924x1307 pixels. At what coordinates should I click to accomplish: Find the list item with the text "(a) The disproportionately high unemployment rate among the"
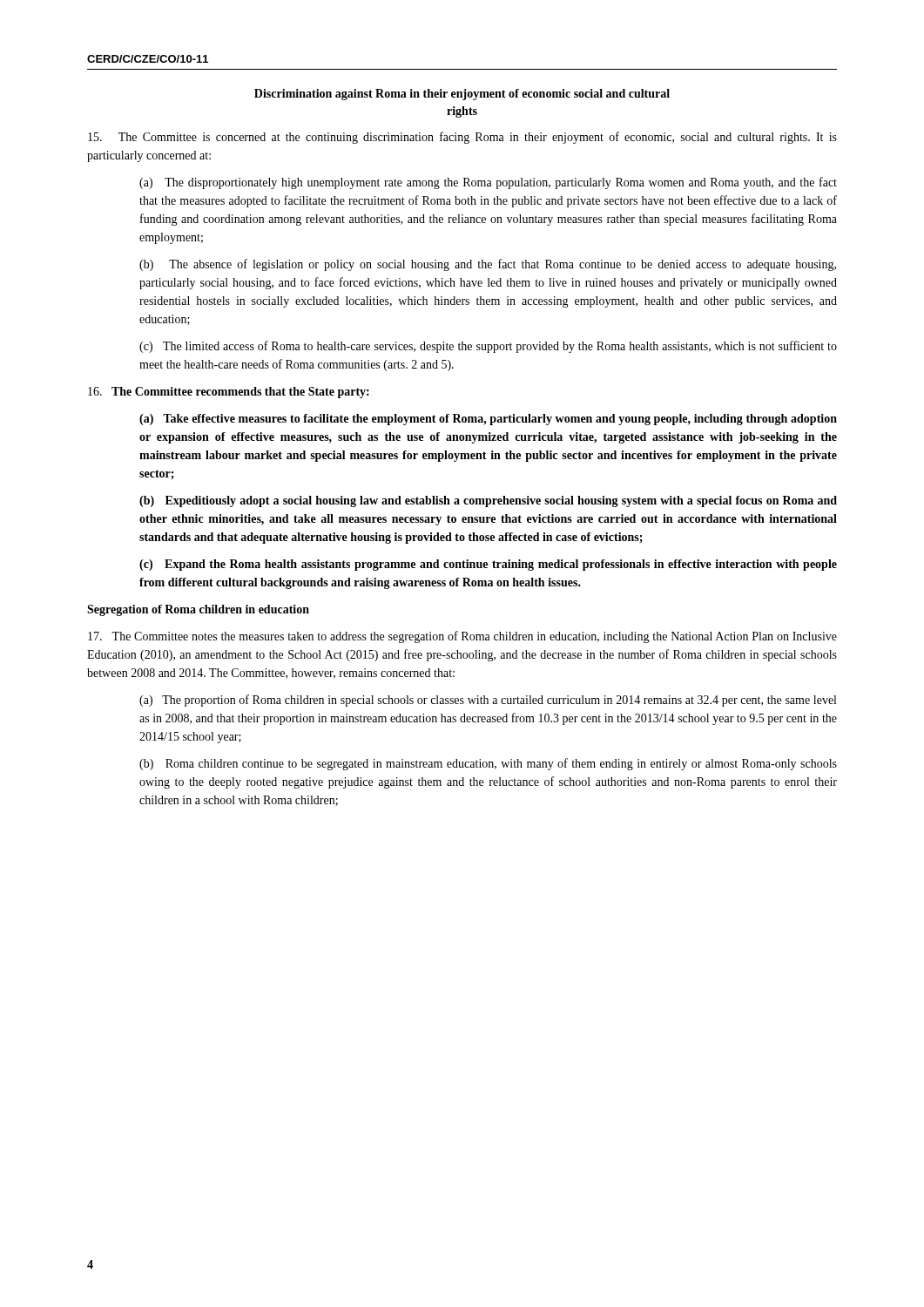(x=488, y=210)
